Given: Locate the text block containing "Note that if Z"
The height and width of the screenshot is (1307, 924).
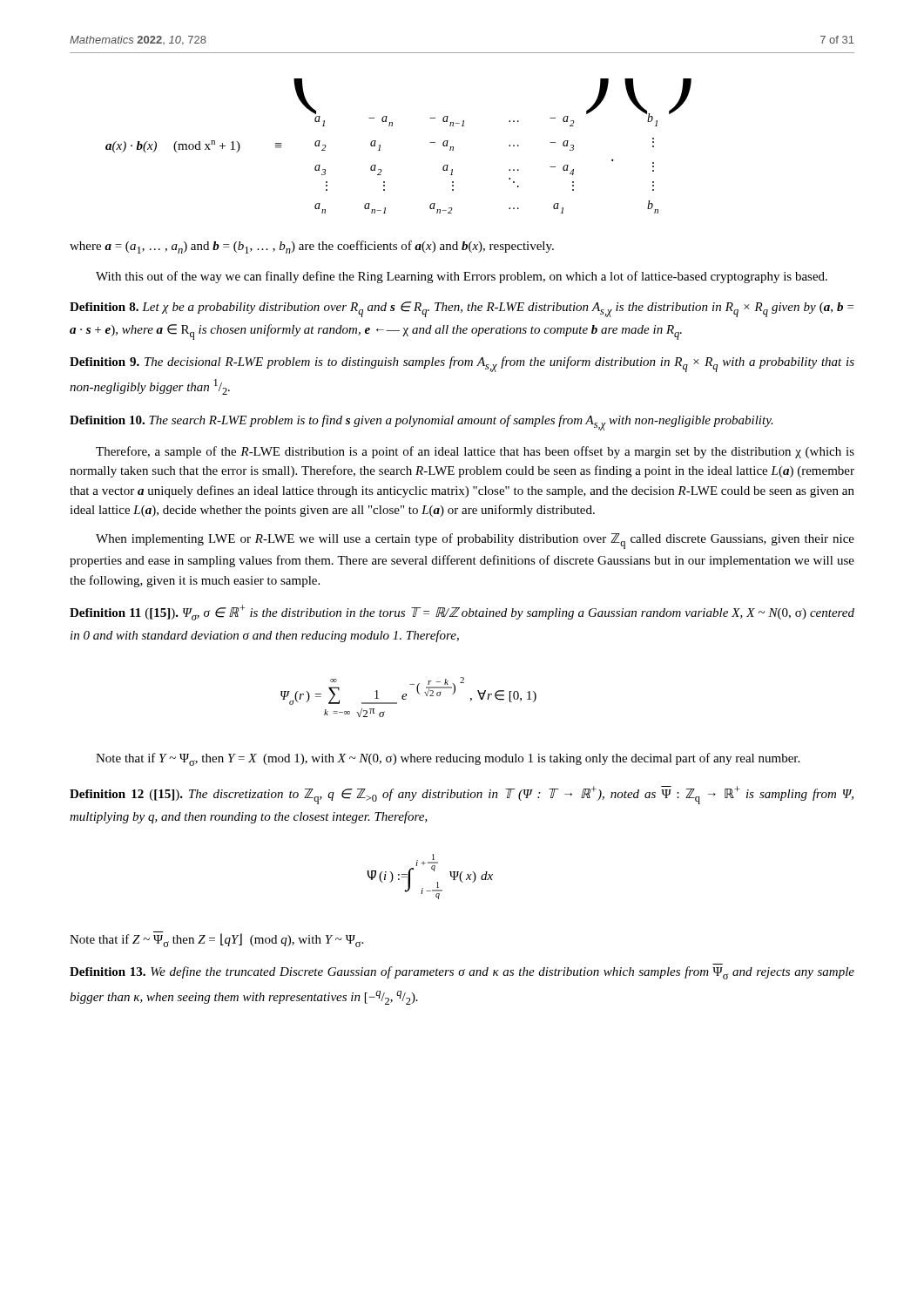Looking at the screenshot, I should tap(217, 941).
